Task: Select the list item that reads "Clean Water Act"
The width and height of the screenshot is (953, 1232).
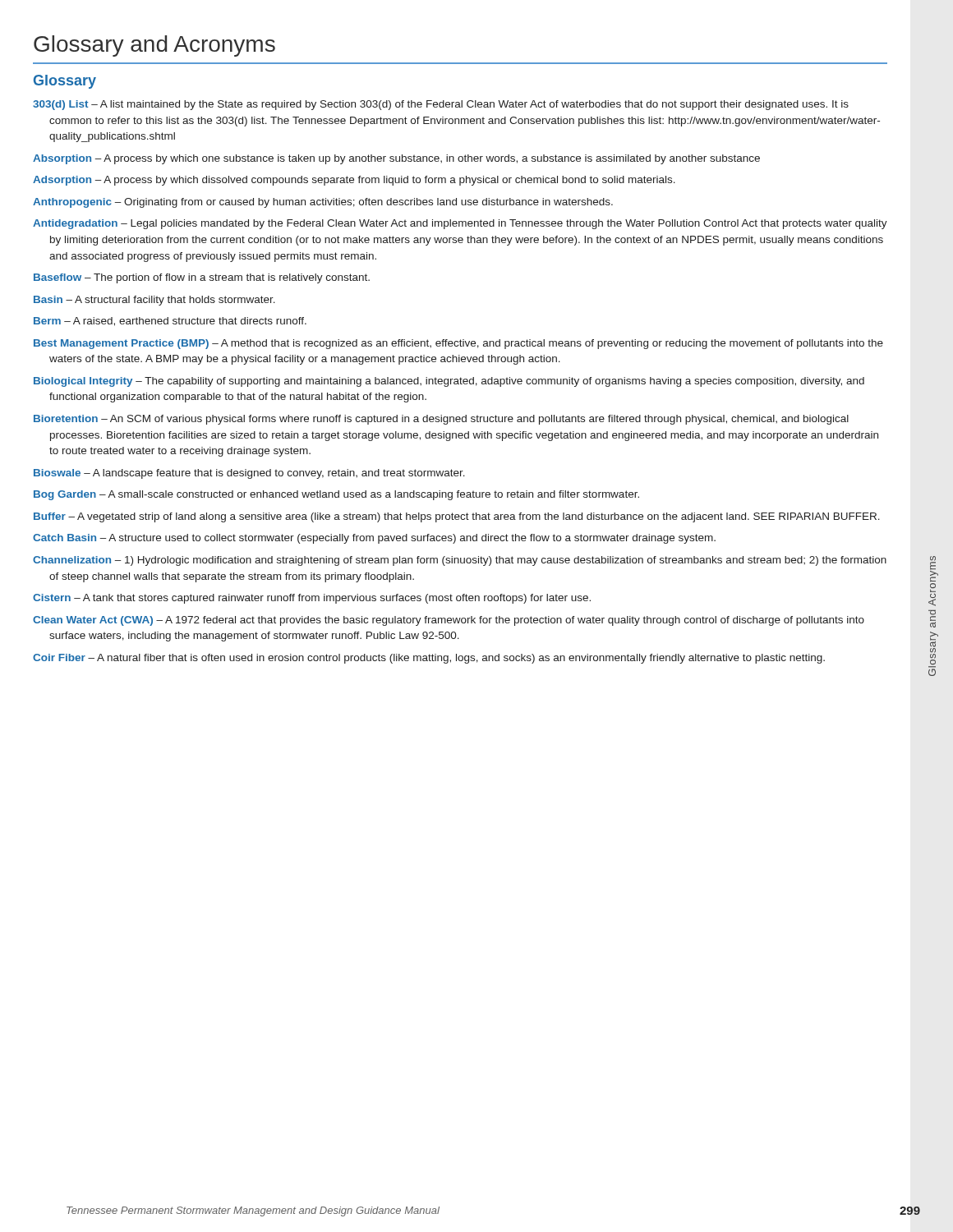Action: [x=449, y=627]
